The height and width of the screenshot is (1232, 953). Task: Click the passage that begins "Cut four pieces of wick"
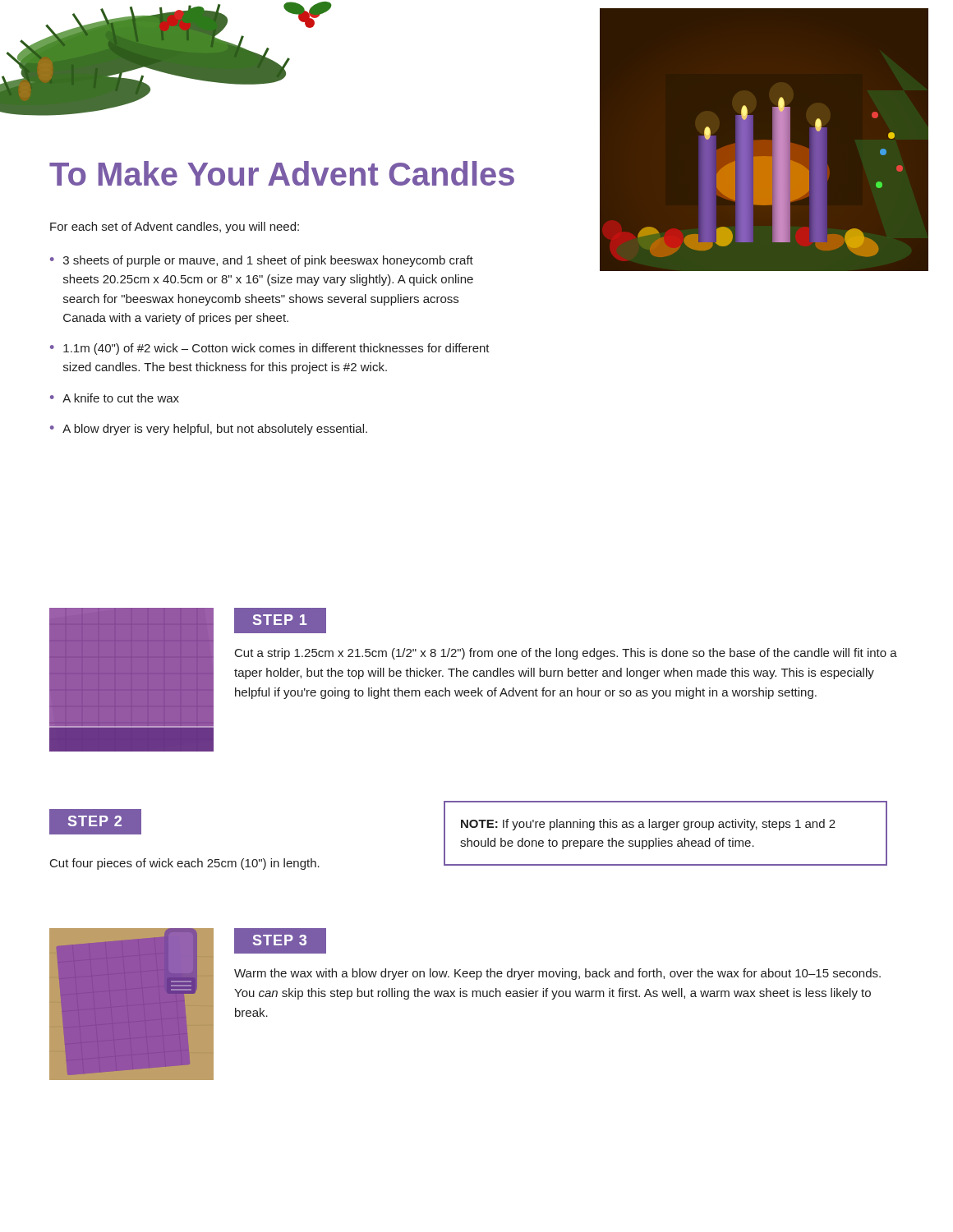pos(185,863)
